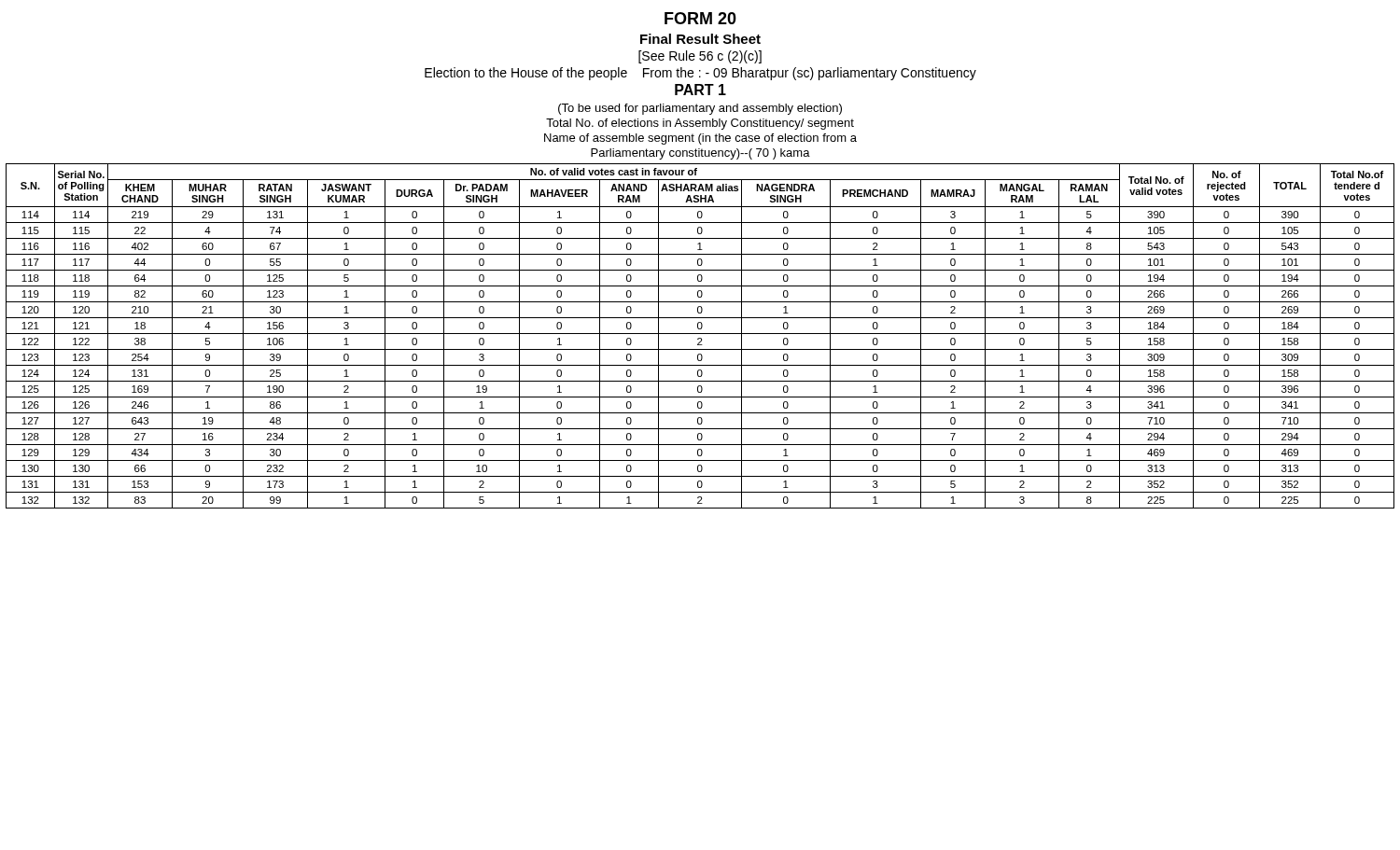
Task: Click the passage that begins "(To be used for"
Action: [x=700, y=108]
